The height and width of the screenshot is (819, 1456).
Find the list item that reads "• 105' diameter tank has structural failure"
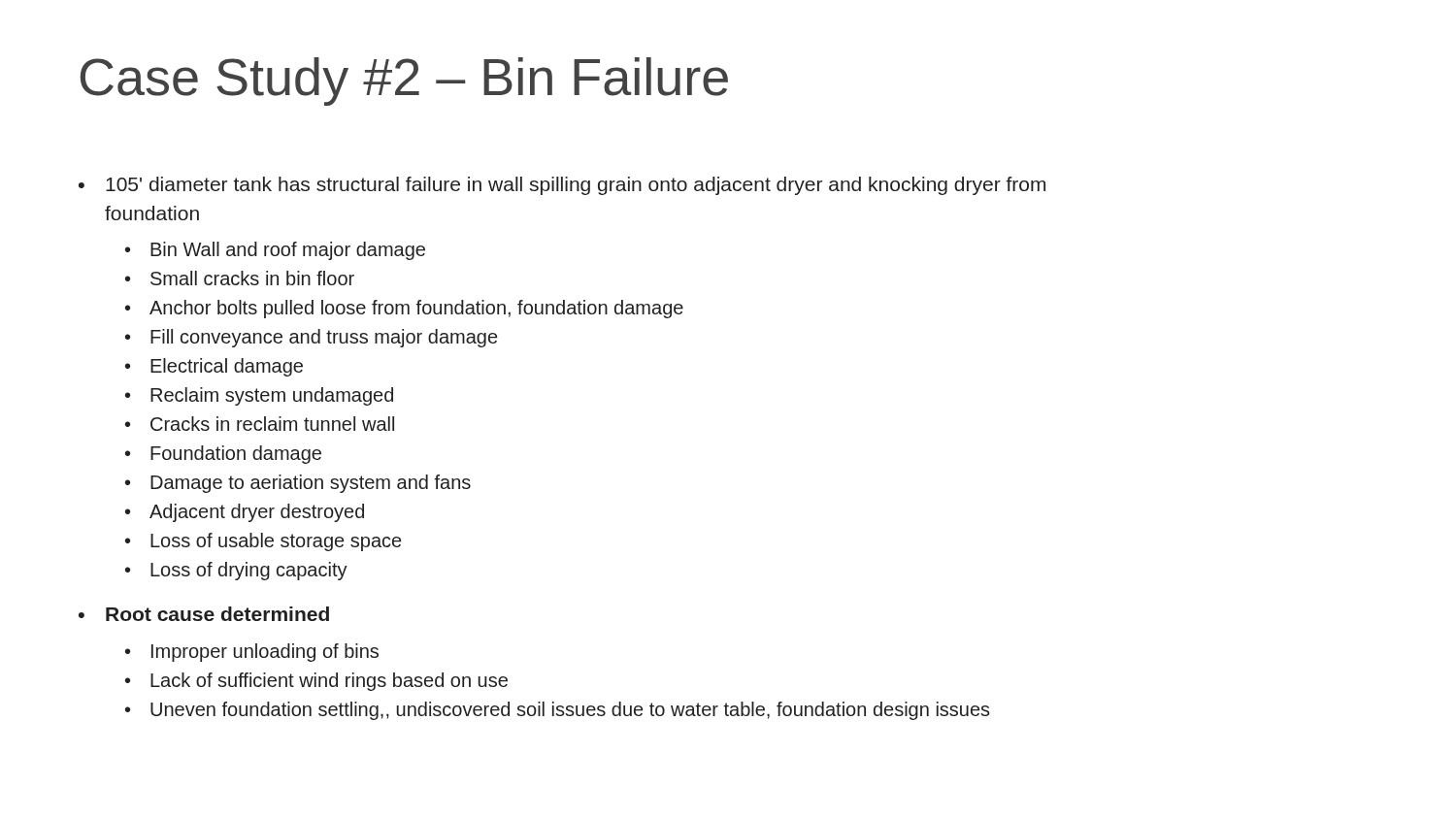(728, 199)
